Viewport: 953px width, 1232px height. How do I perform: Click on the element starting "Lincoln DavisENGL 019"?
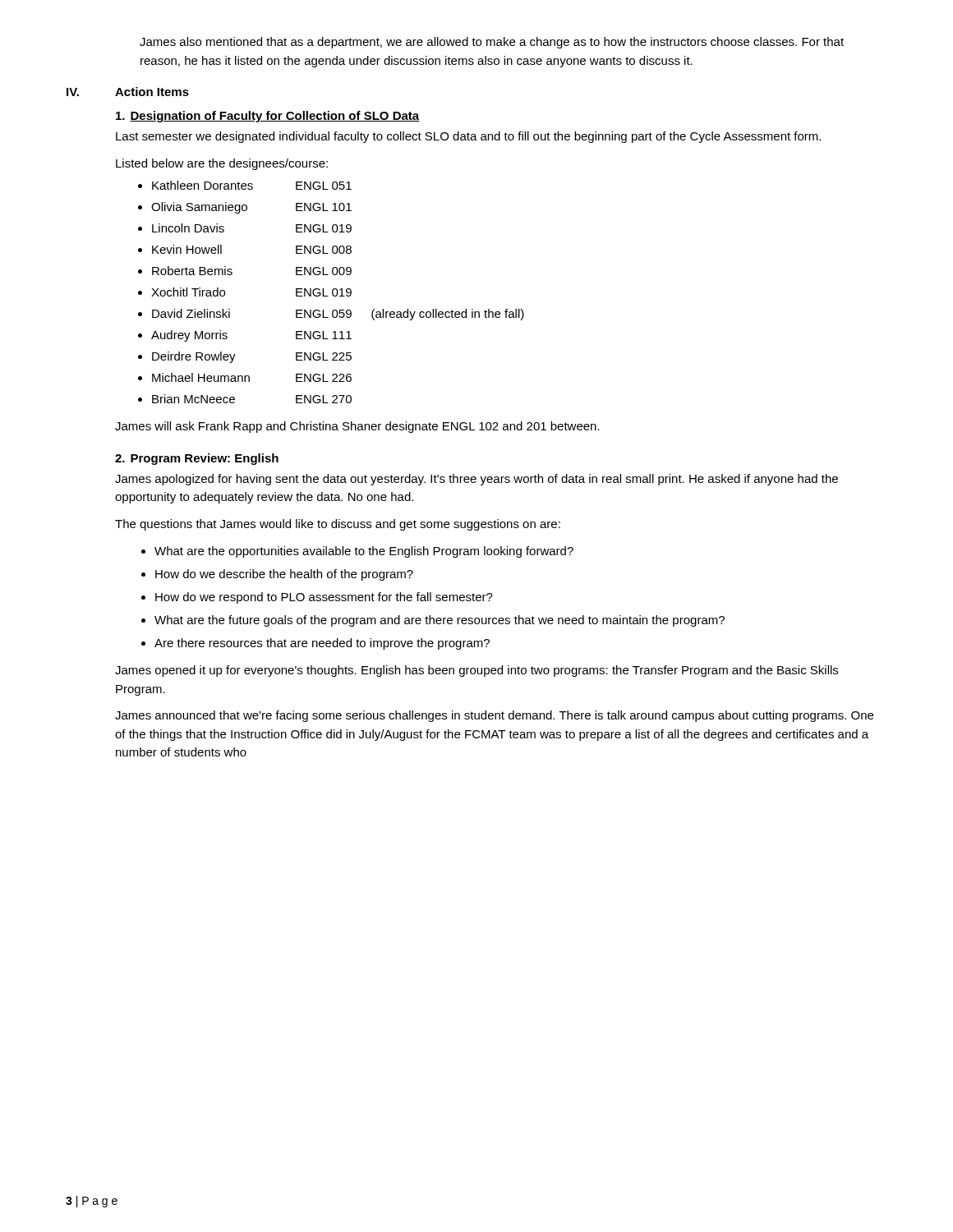(x=186, y=227)
